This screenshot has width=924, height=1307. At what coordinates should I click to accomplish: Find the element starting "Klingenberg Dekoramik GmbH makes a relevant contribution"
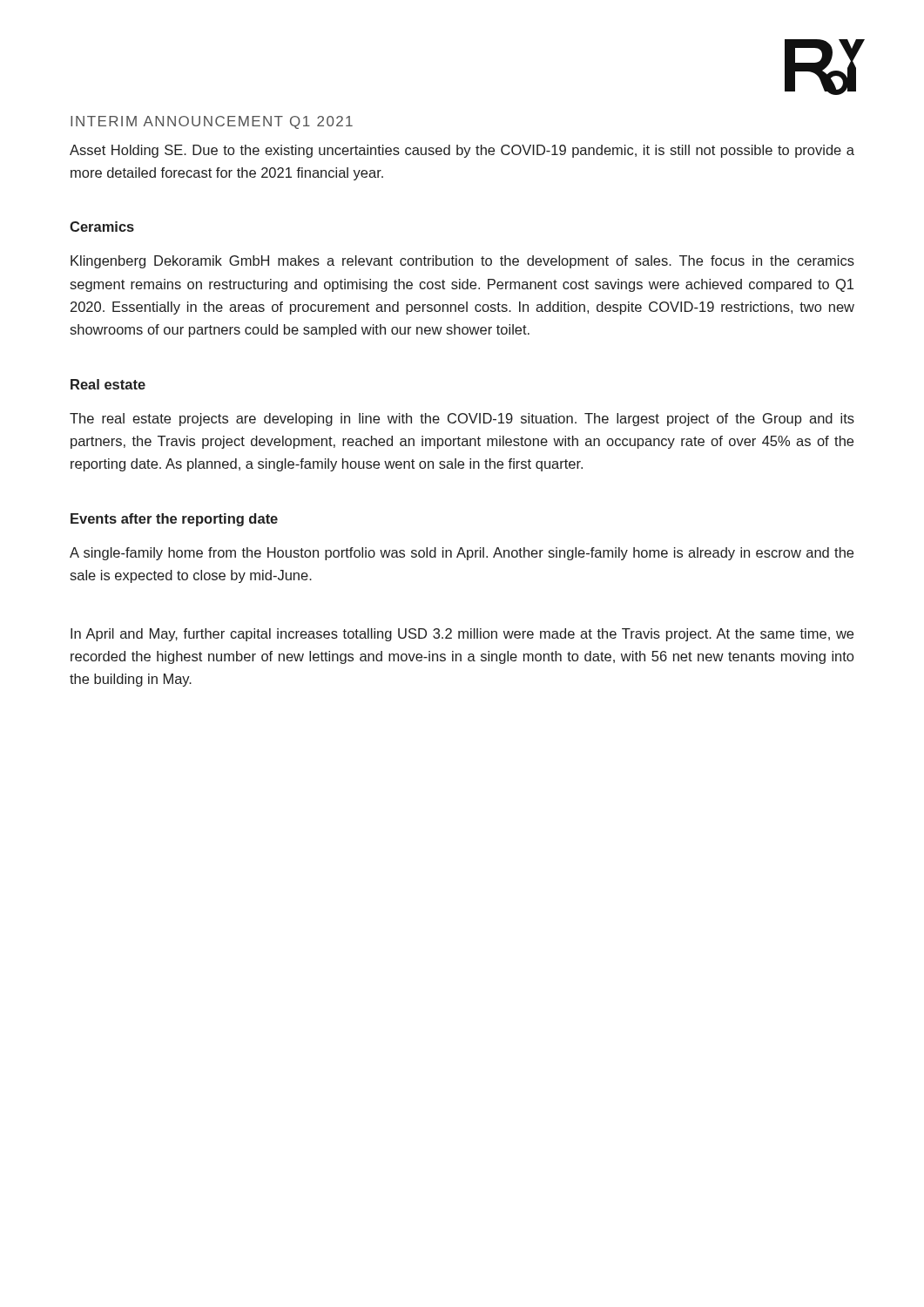(462, 295)
